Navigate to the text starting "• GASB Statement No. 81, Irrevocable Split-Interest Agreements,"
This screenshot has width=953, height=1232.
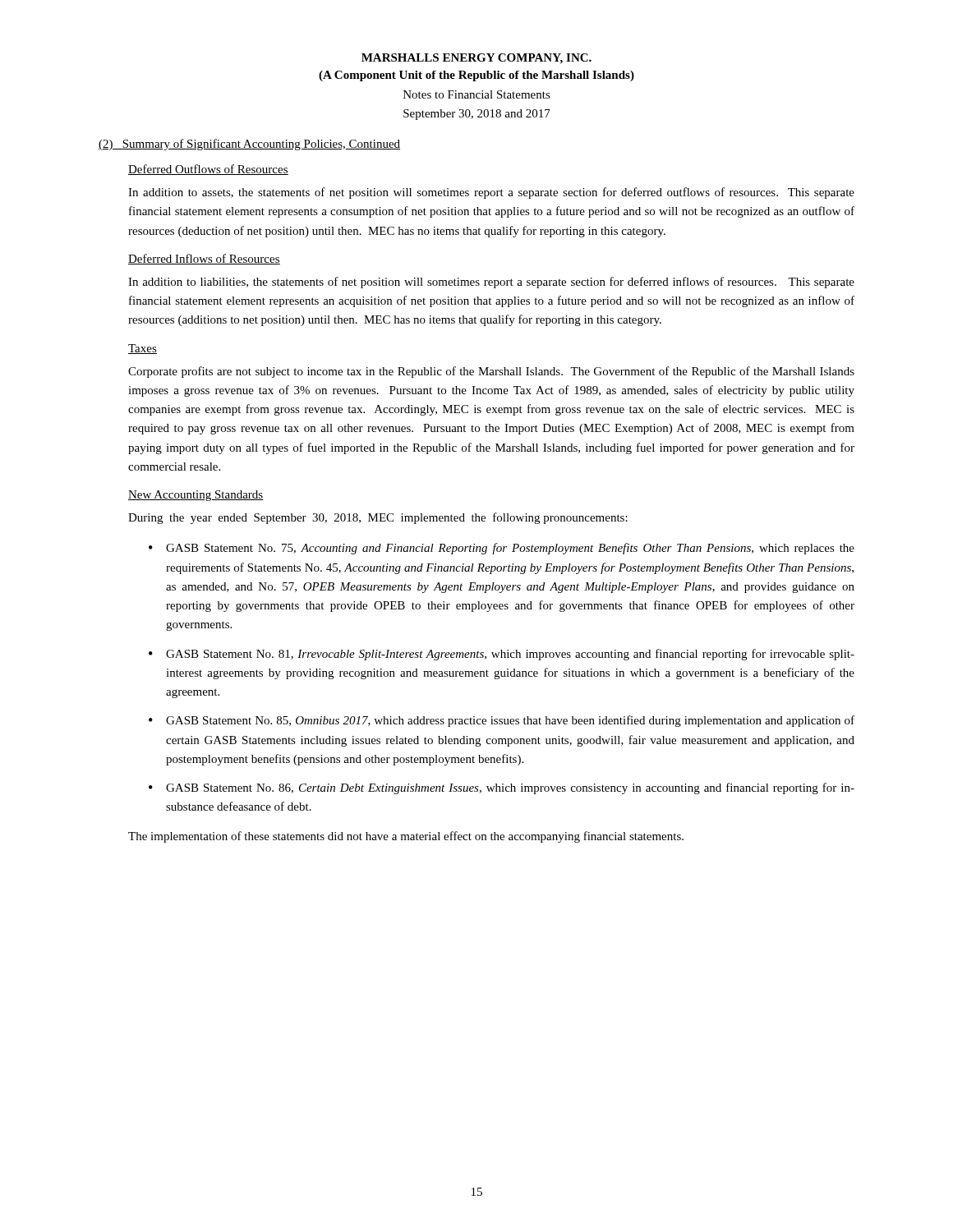pyautogui.click(x=501, y=673)
